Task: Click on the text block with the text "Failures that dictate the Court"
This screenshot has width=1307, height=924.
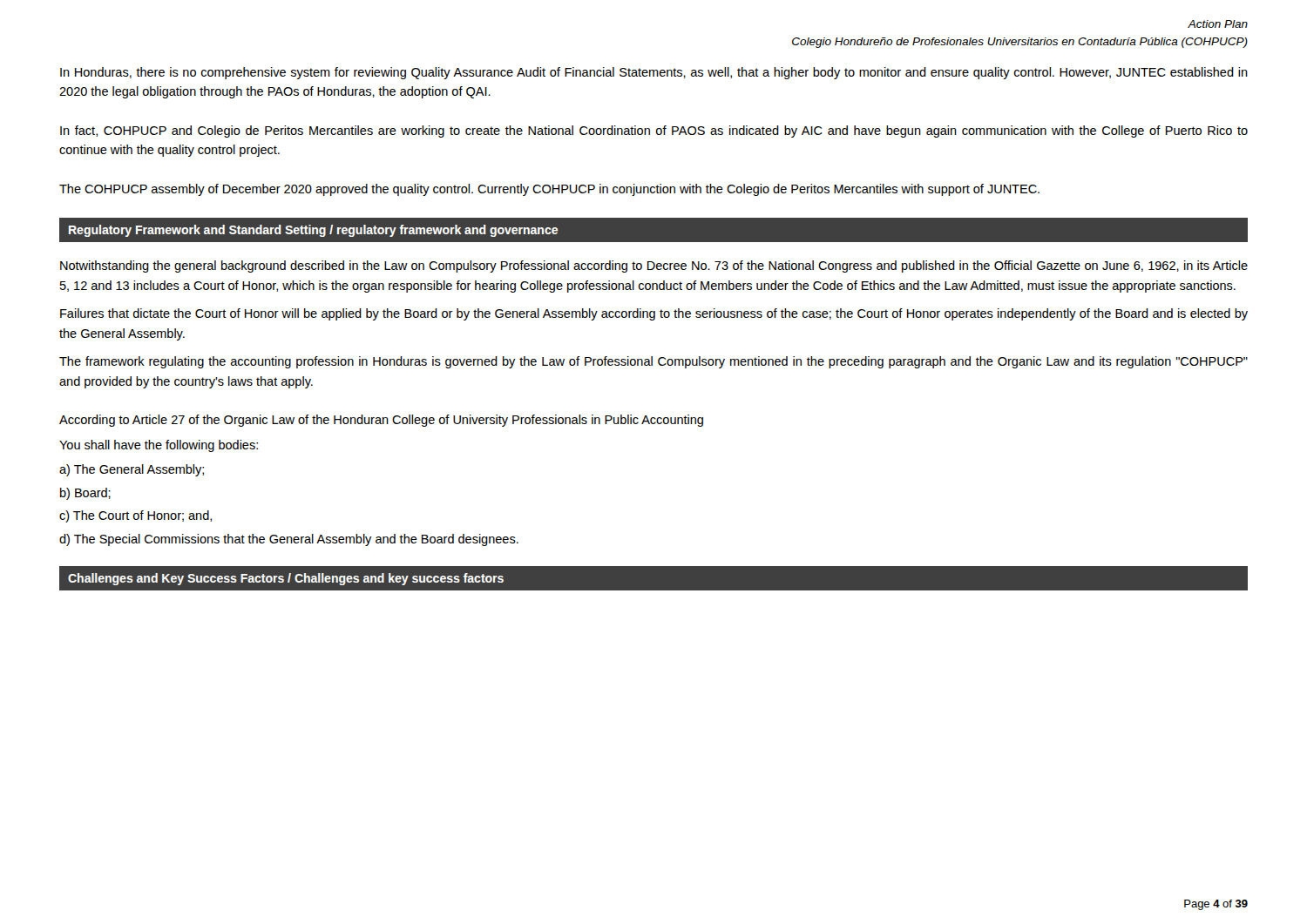Action: click(x=654, y=324)
